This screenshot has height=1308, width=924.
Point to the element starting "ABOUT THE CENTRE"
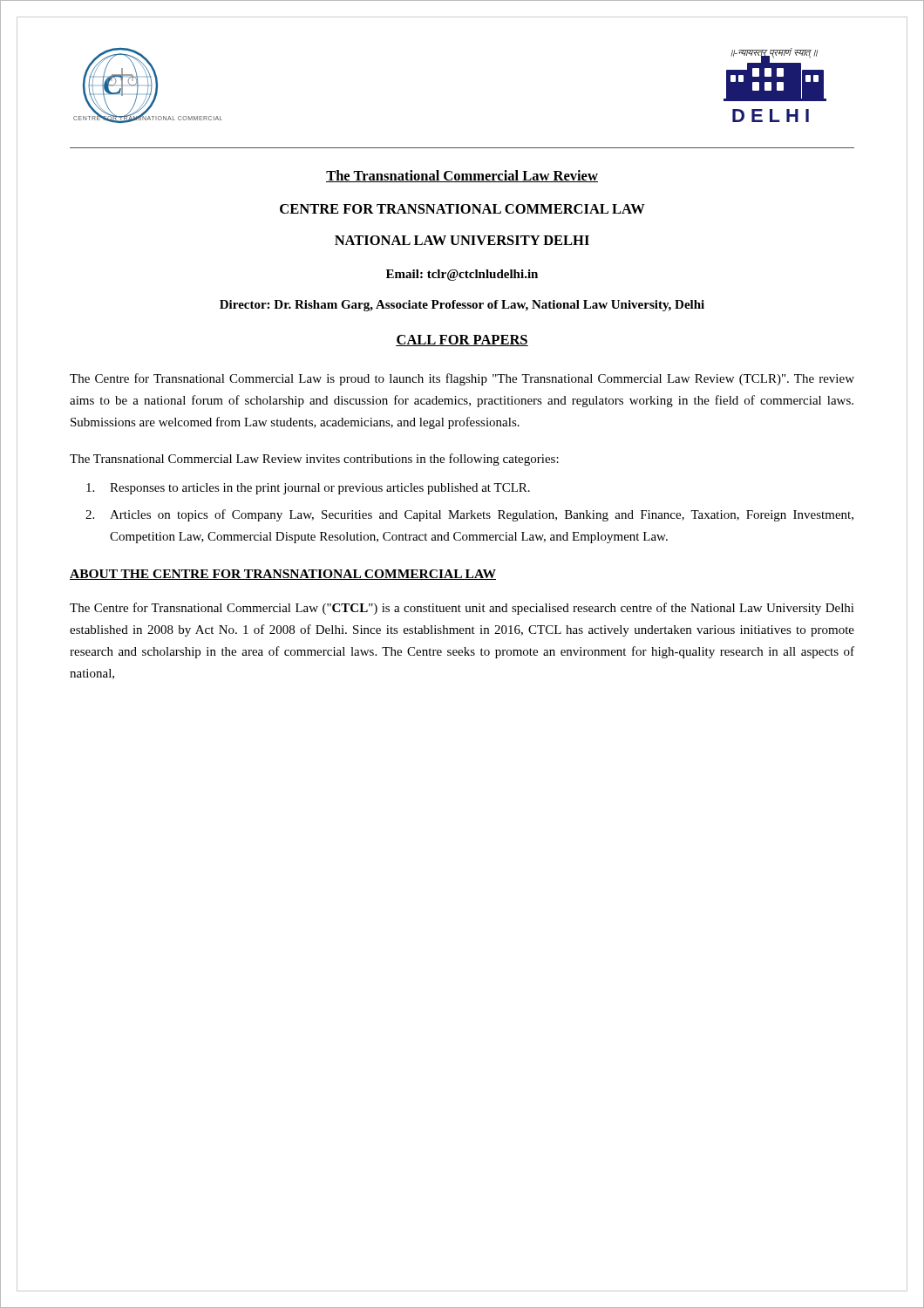click(x=283, y=574)
